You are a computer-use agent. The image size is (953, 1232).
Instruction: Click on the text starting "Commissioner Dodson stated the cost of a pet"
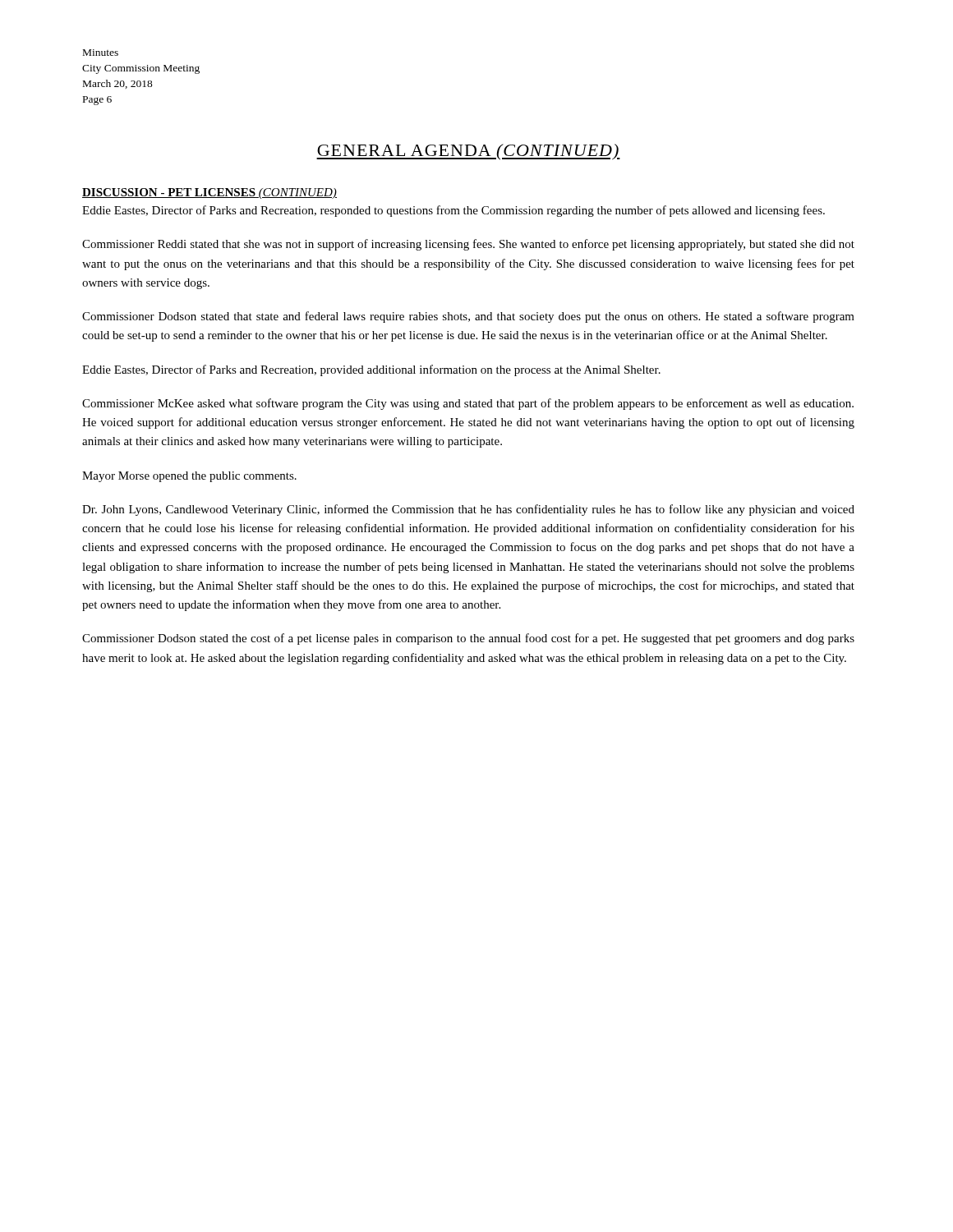tap(468, 648)
